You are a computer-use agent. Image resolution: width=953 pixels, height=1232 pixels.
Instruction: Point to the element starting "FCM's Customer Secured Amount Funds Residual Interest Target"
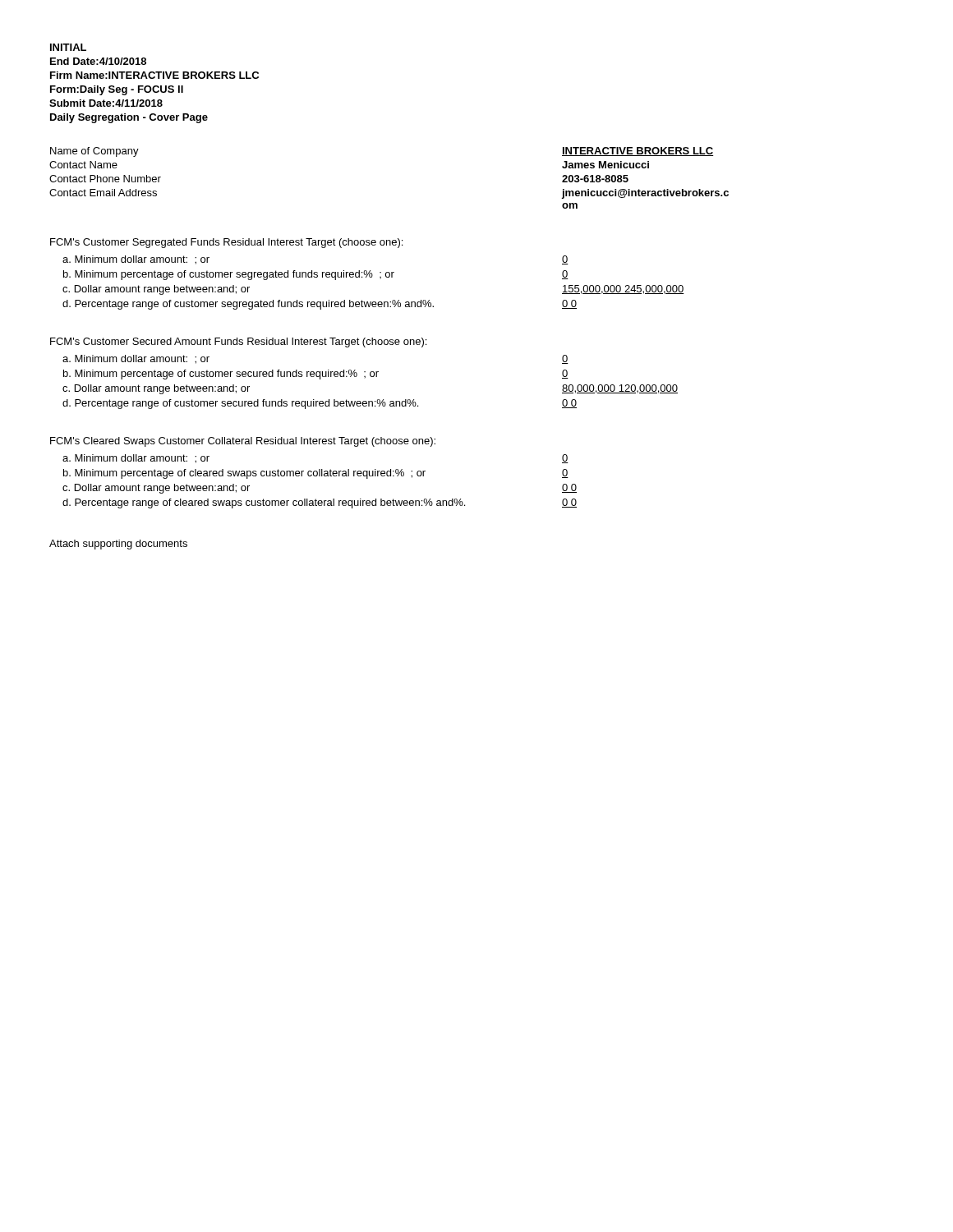(293, 372)
